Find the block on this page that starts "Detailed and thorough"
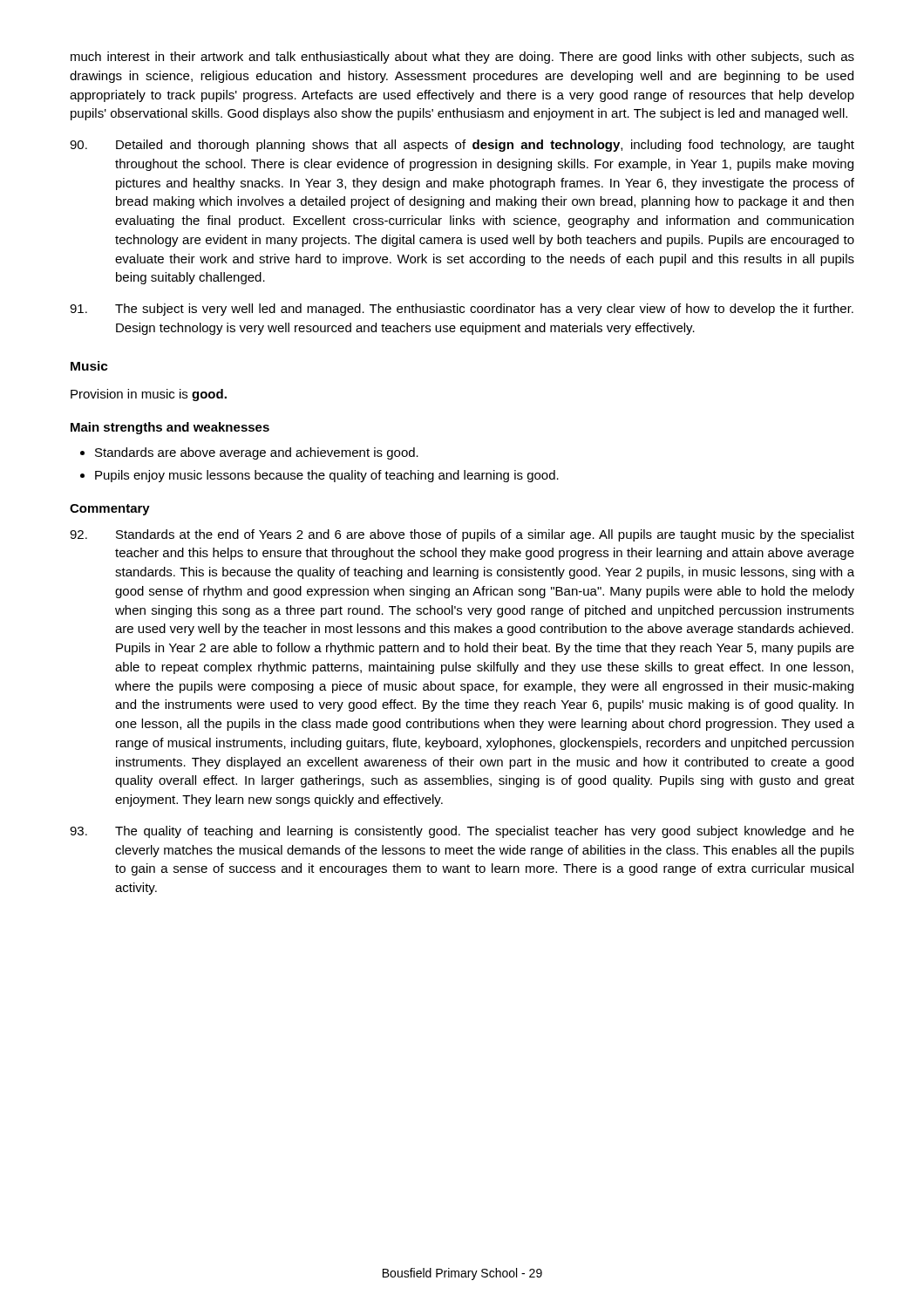This screenshot has width=924, height=1308. pos(462,211)
